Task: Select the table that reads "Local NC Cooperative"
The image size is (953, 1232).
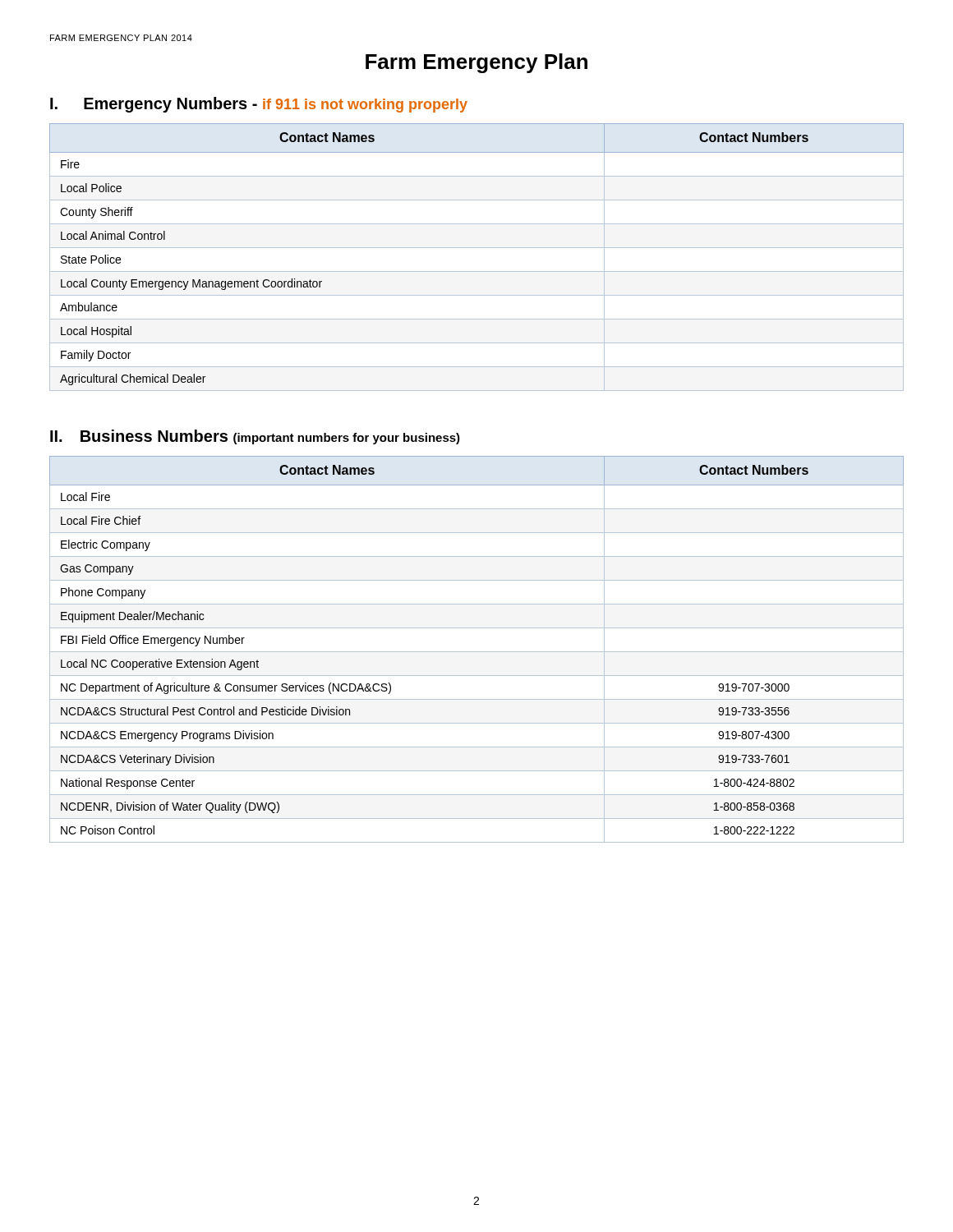Action: tap(476, 649)
